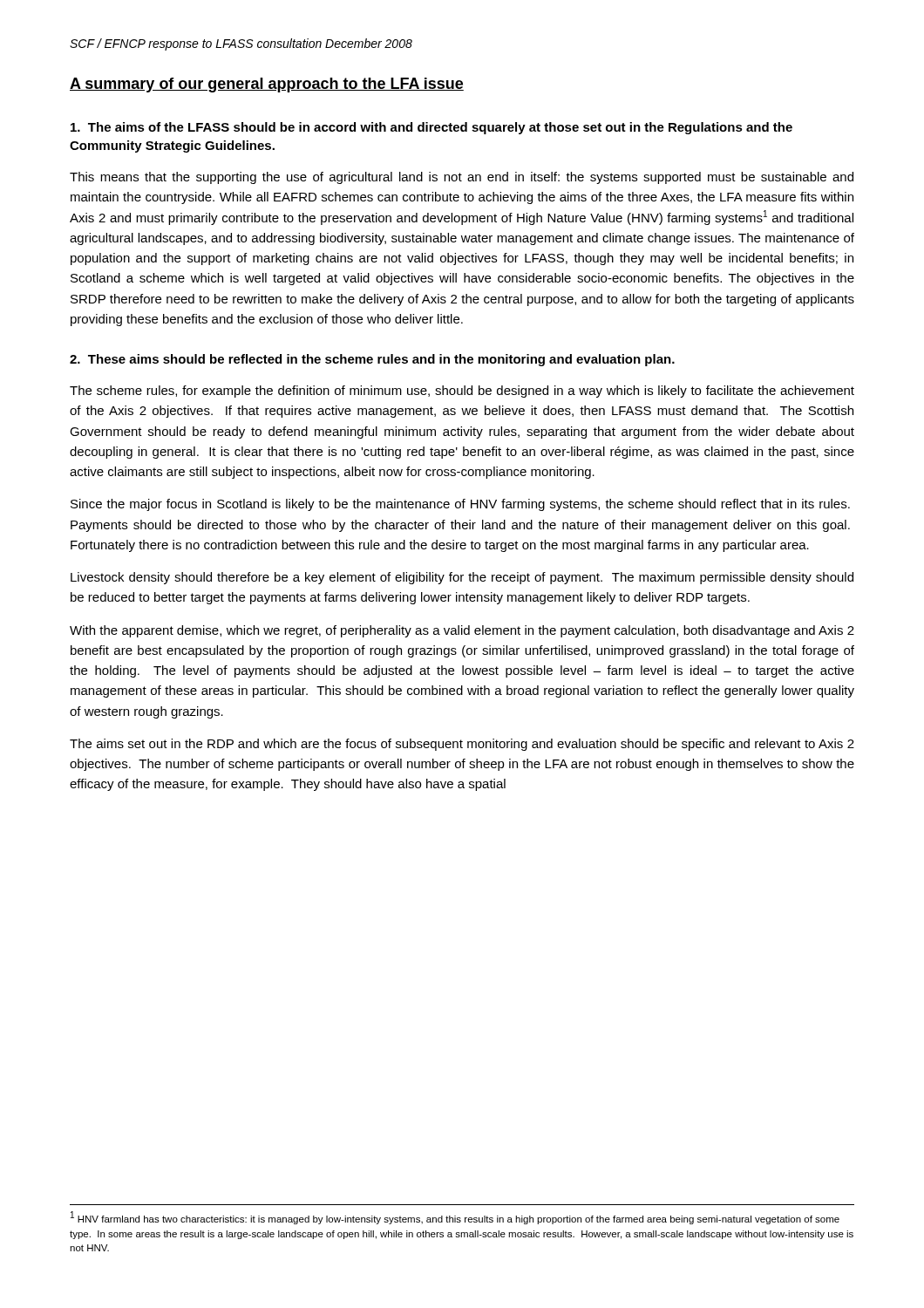
Task: Where is the passage that starts "The aims set out in the RDP and"?
Action: pyautogui.click(x=462, y=763)
